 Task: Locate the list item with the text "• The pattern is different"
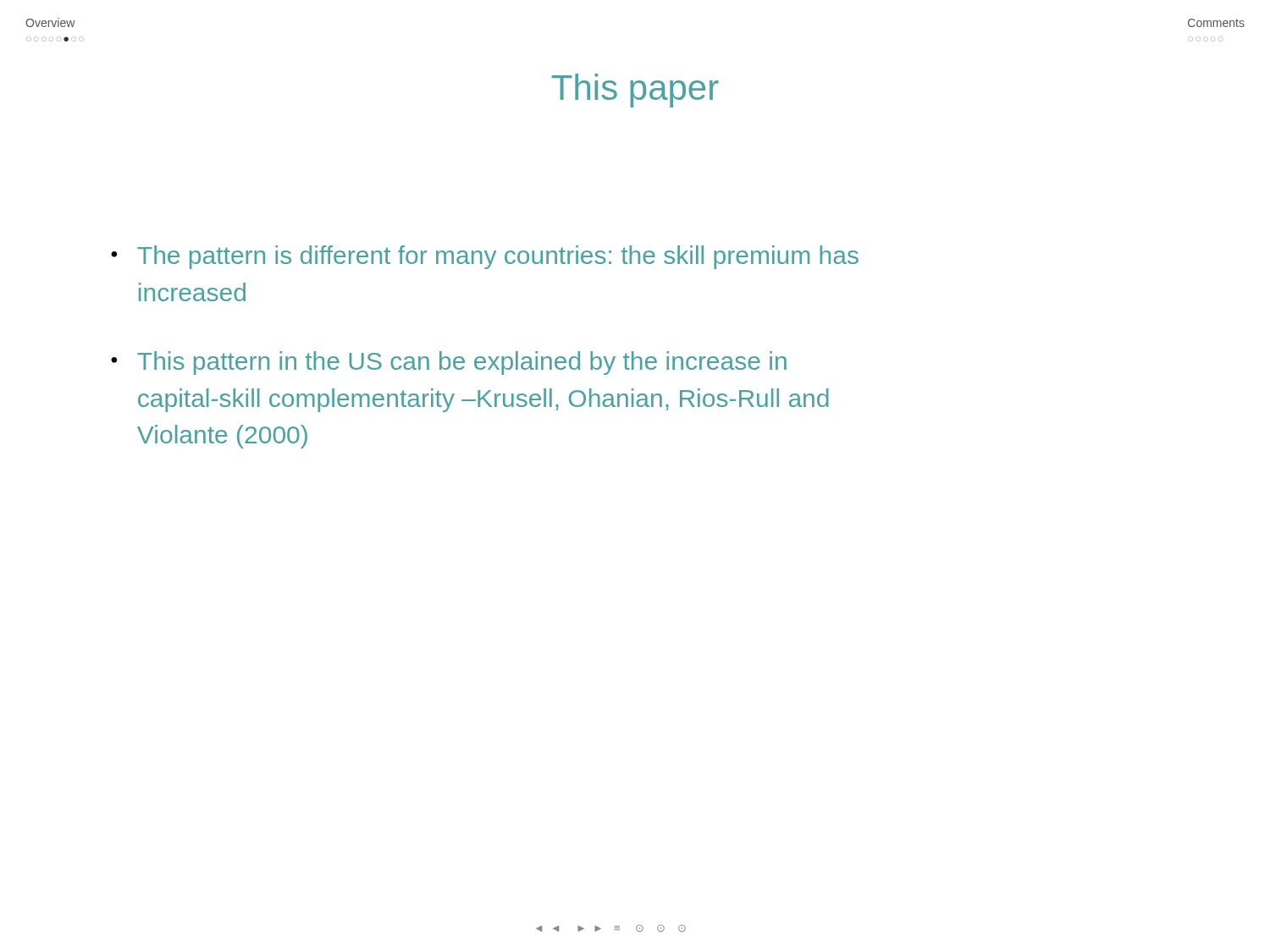[485, 274]
